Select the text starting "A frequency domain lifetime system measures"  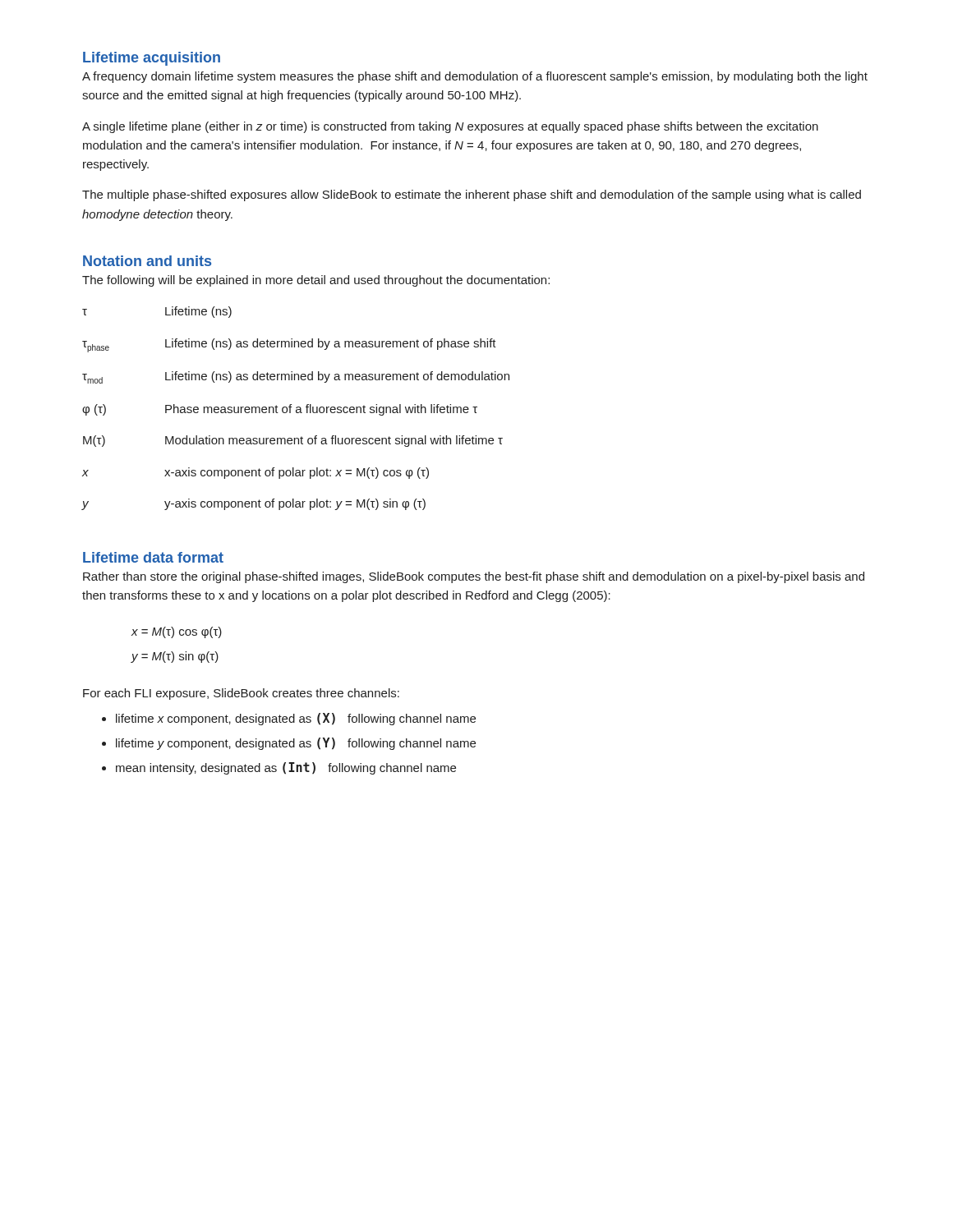click(x=475, y=86)
